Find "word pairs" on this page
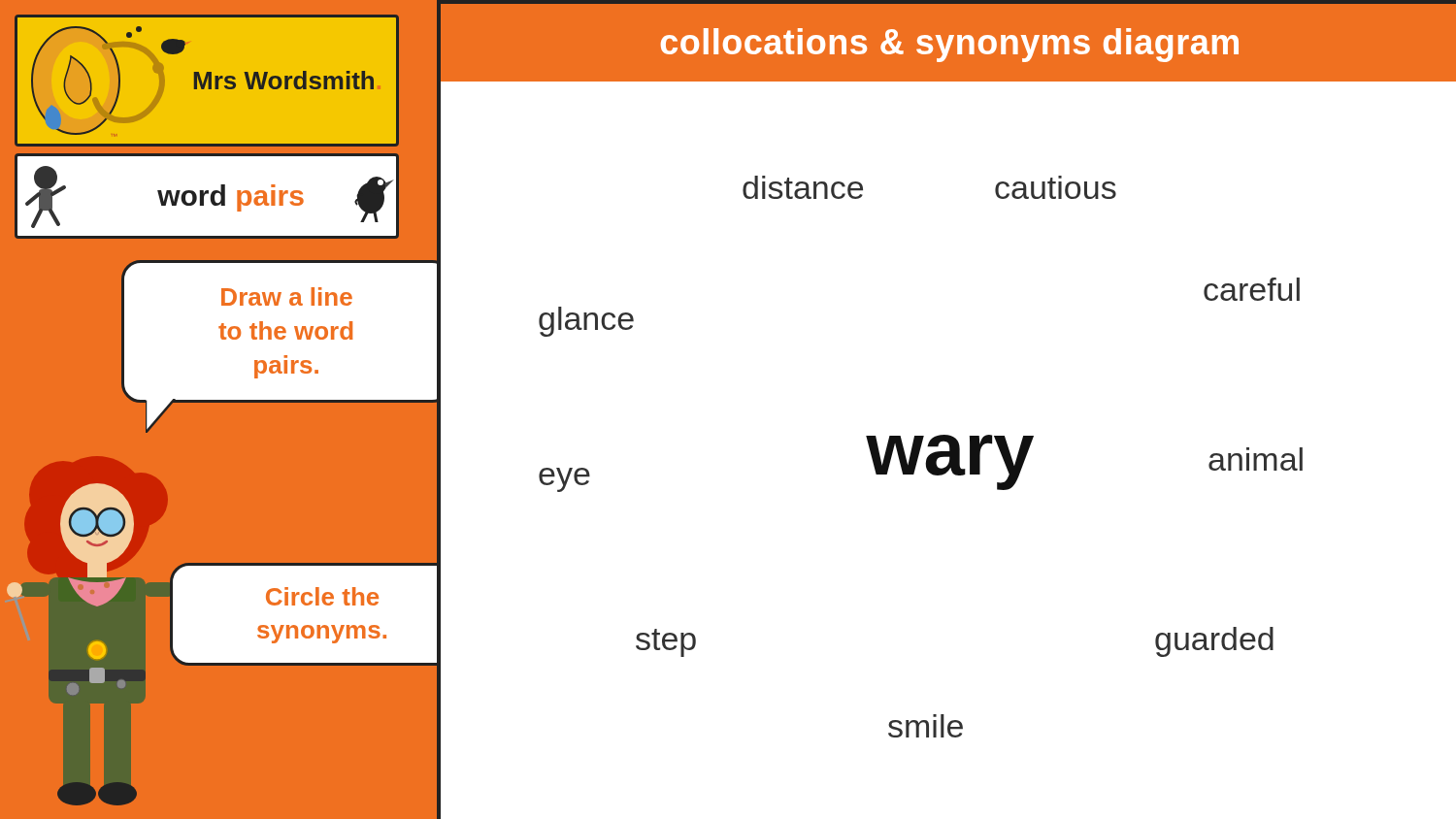The height and width of the screenshot is (819, 1456). tap(207, 197)
